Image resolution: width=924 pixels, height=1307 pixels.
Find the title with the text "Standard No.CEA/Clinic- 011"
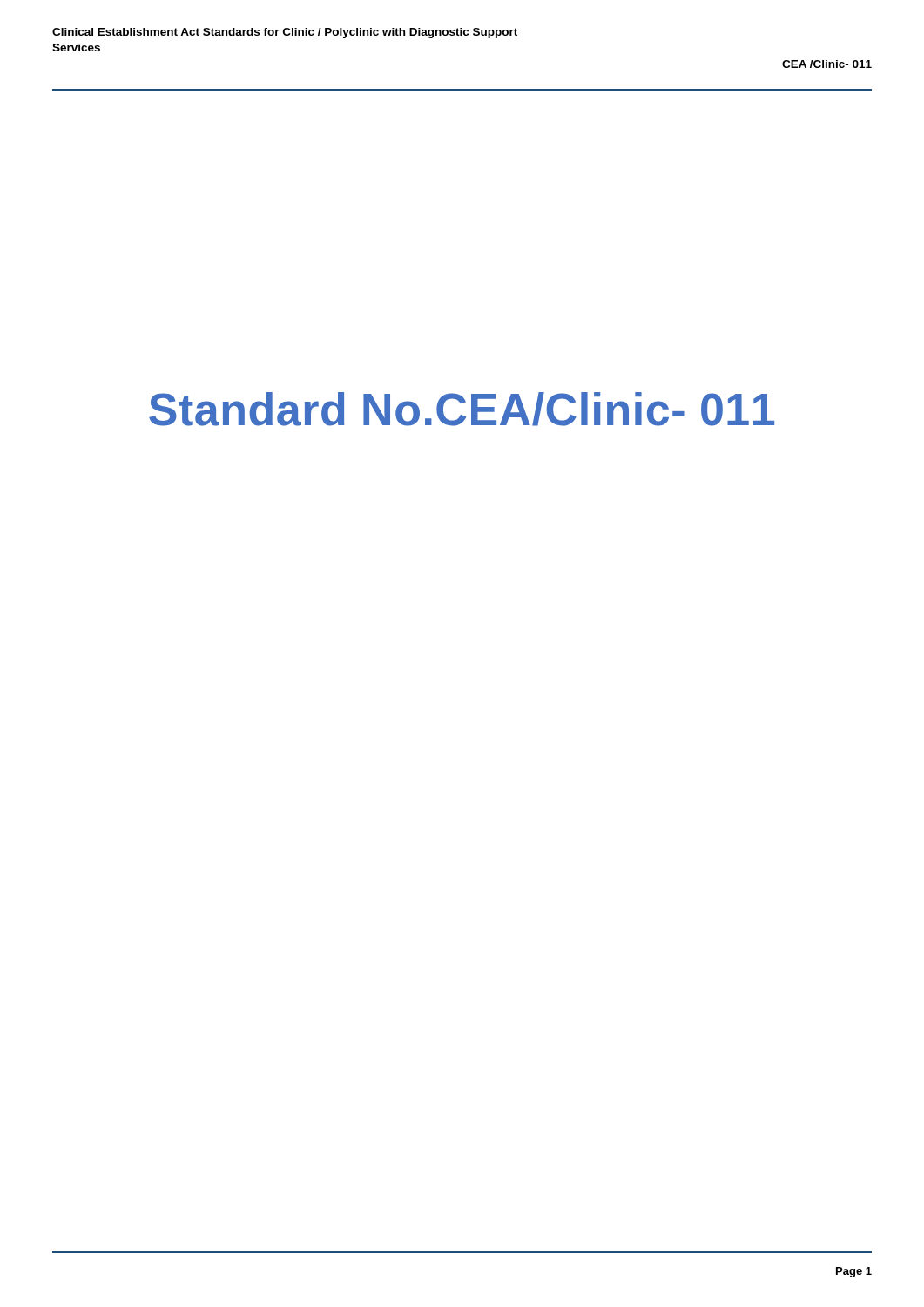tap(462, 410)
